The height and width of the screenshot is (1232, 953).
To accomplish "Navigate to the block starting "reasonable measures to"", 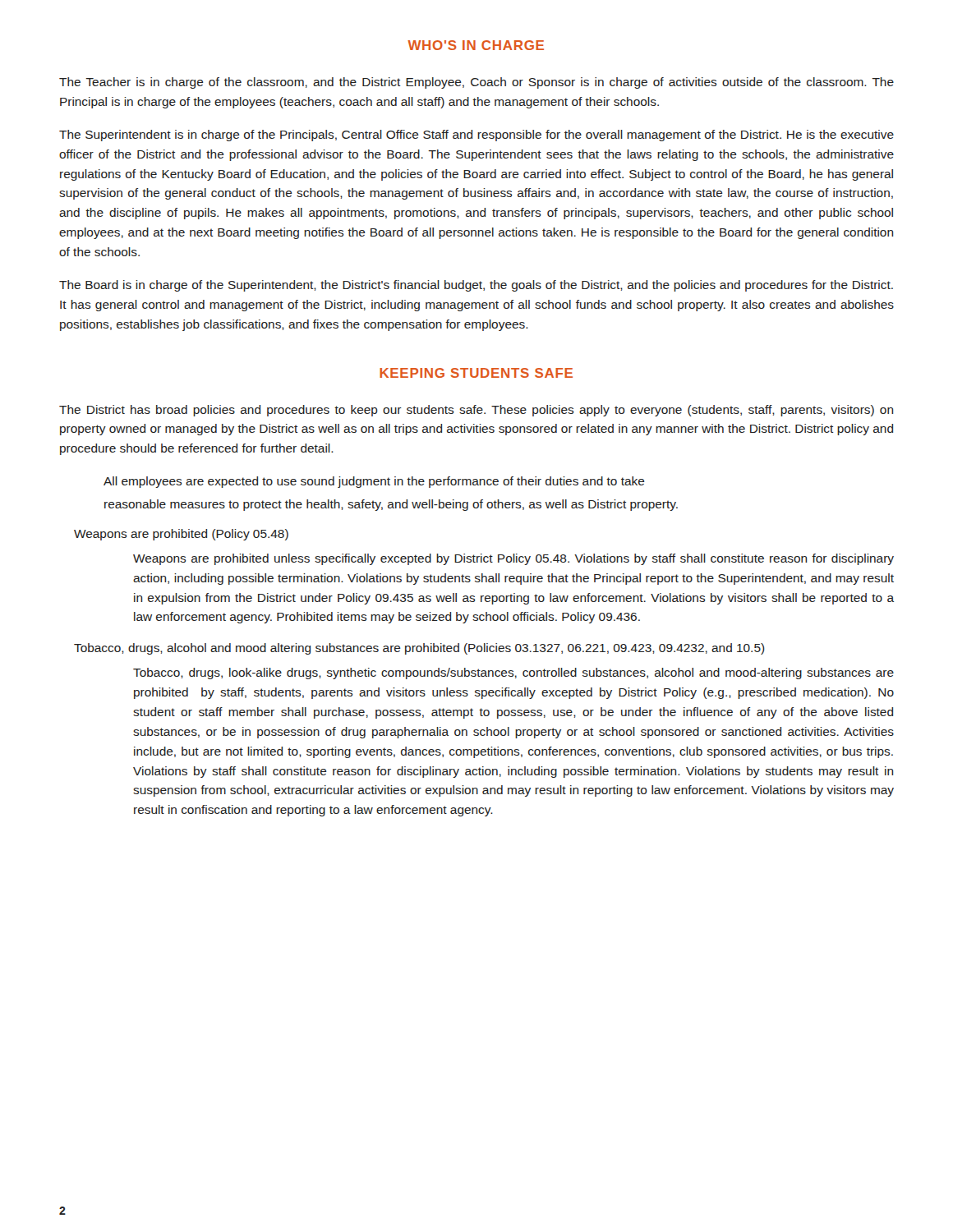I will [x=391, y=504].
